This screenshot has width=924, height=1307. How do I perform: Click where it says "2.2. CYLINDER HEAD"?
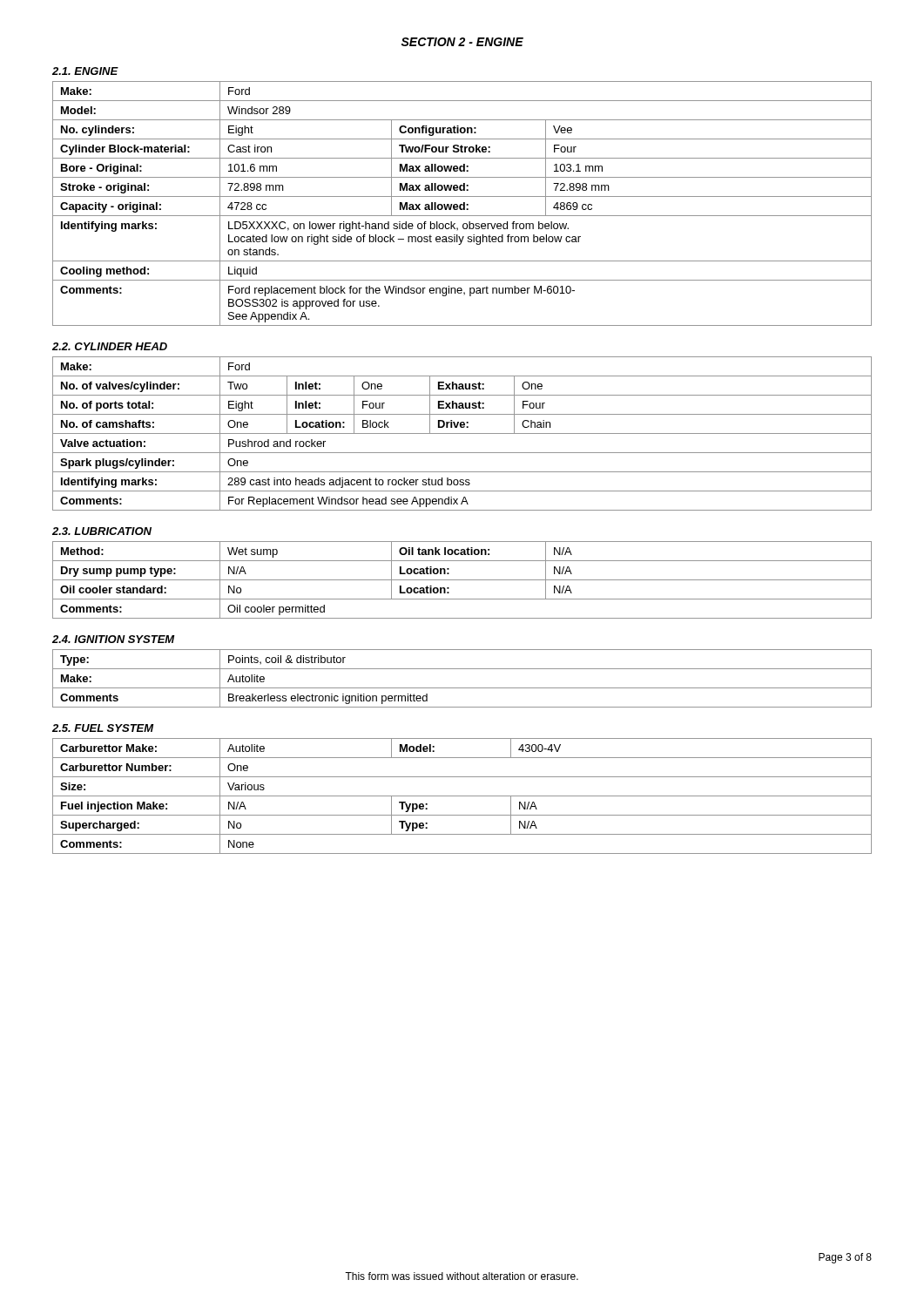point(110,346)
